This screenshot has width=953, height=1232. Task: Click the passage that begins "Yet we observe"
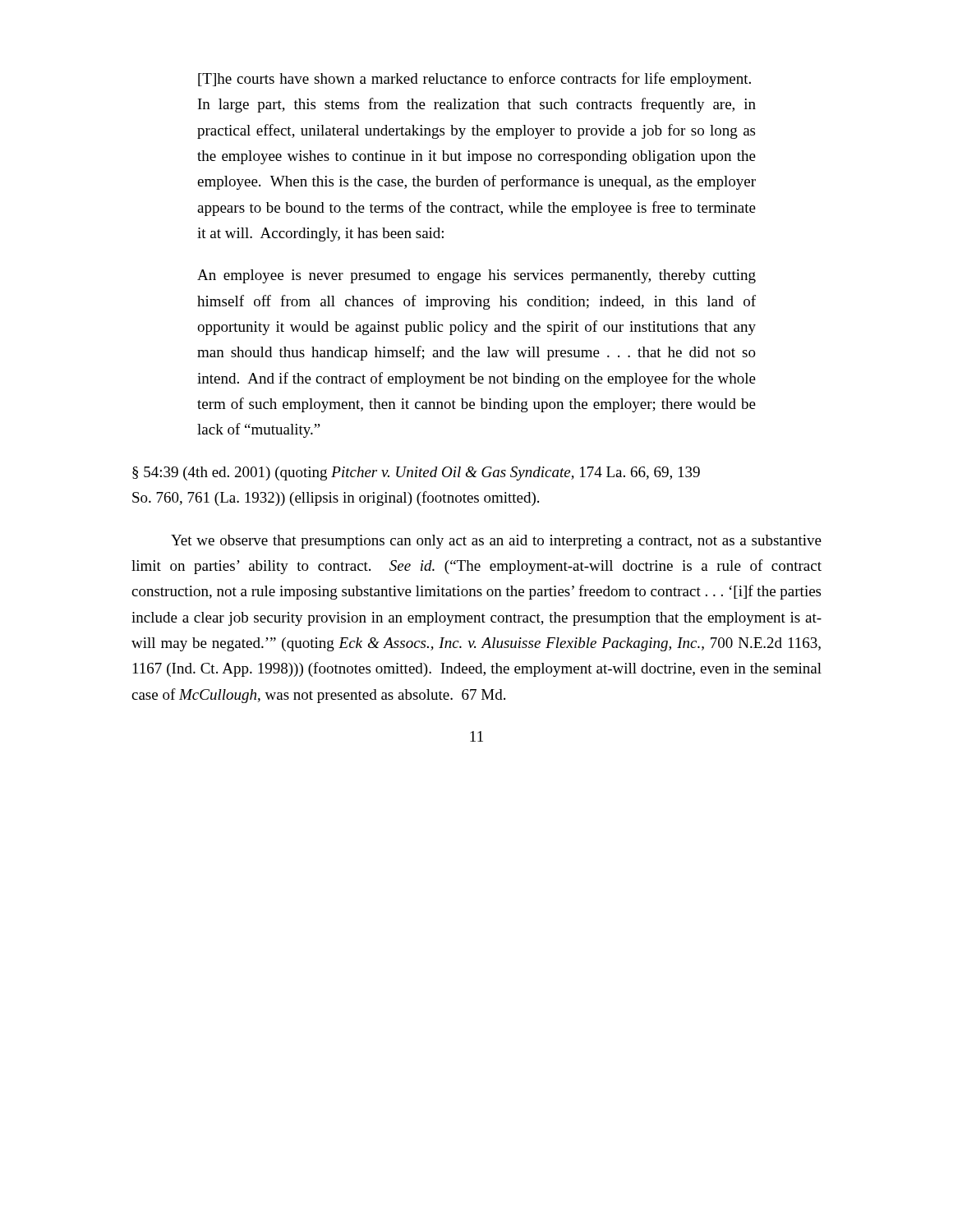(476, 617)
